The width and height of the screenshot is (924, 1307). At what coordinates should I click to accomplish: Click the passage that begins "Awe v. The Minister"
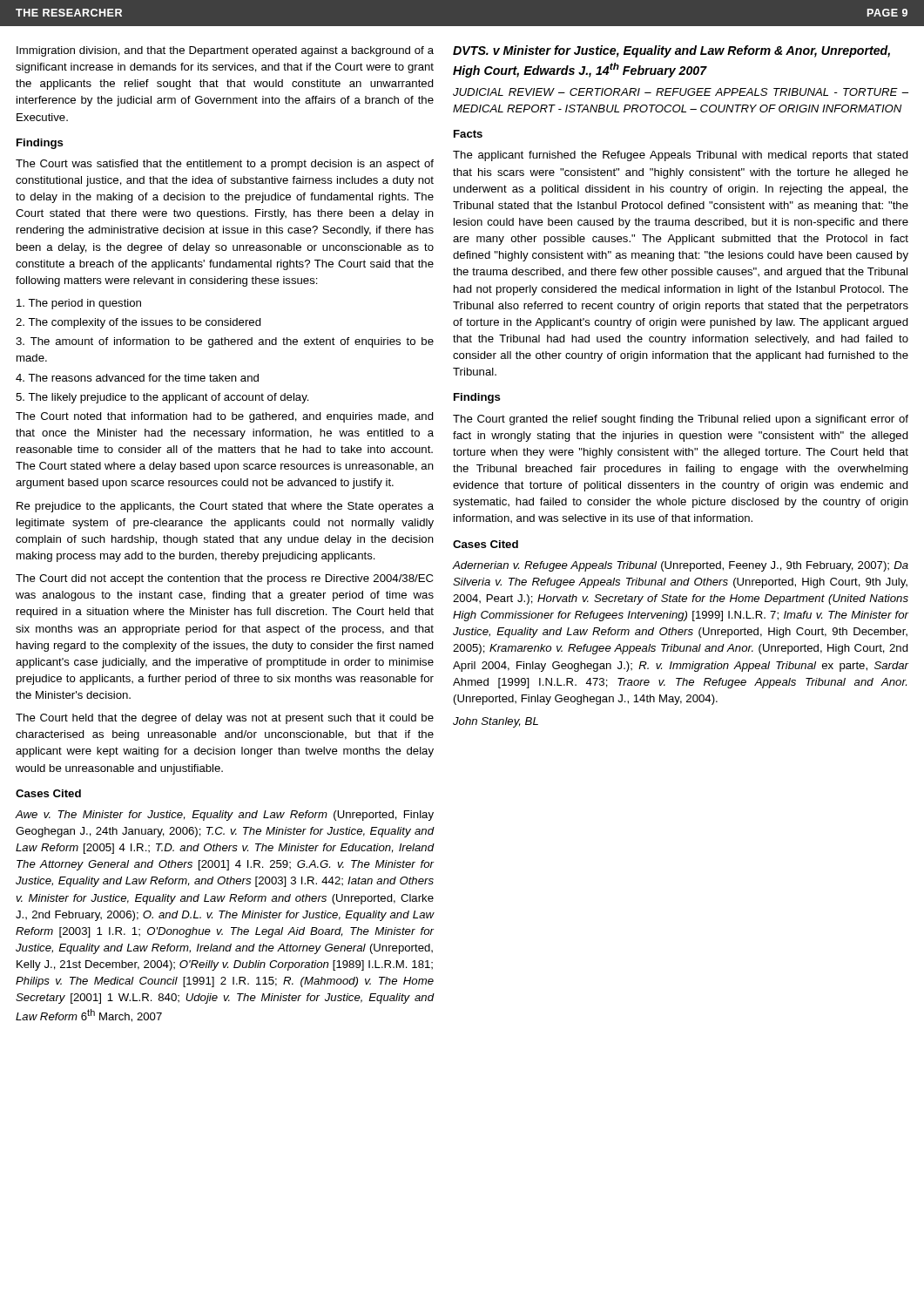225,915
